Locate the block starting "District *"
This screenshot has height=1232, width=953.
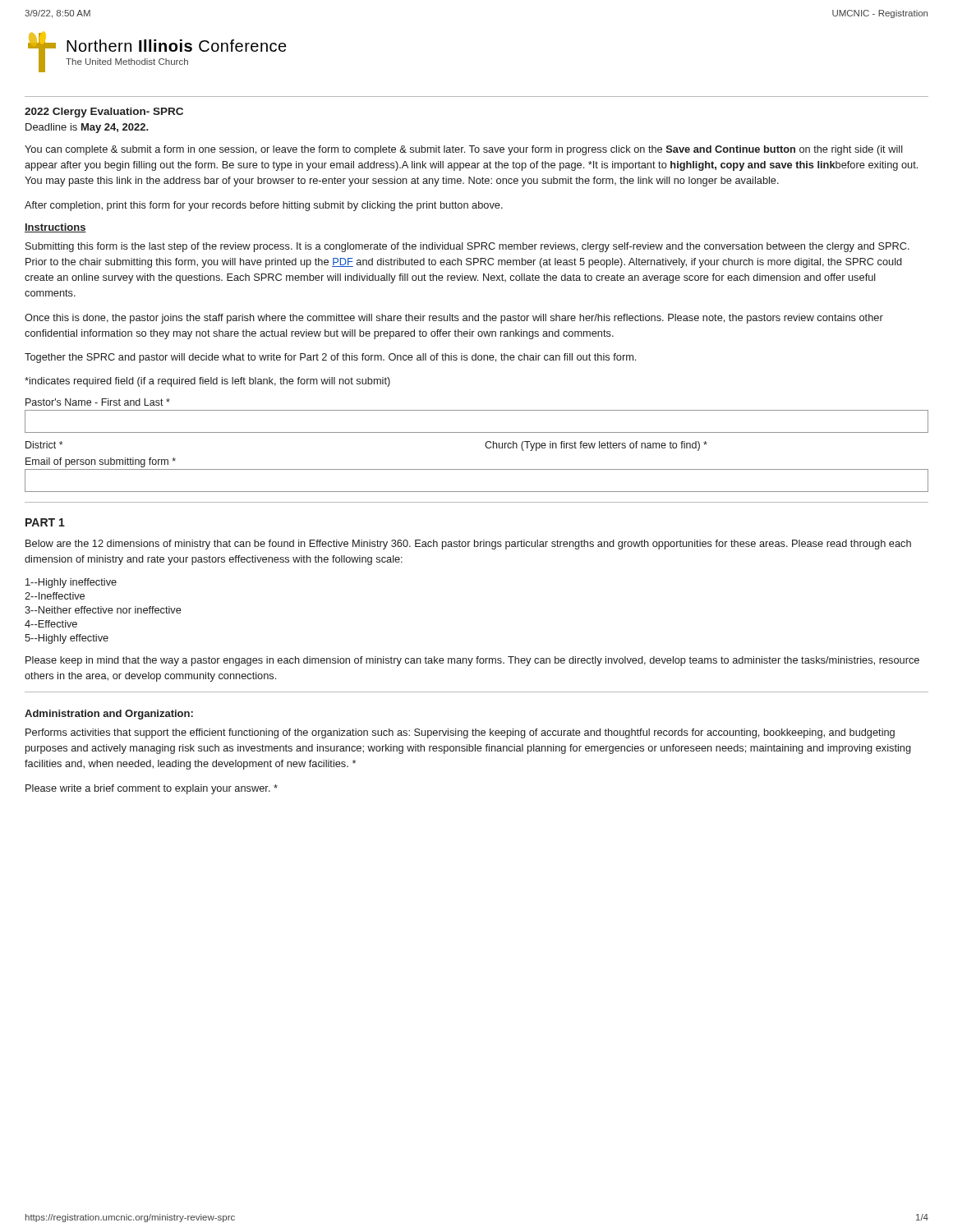(x=44, y=445)
